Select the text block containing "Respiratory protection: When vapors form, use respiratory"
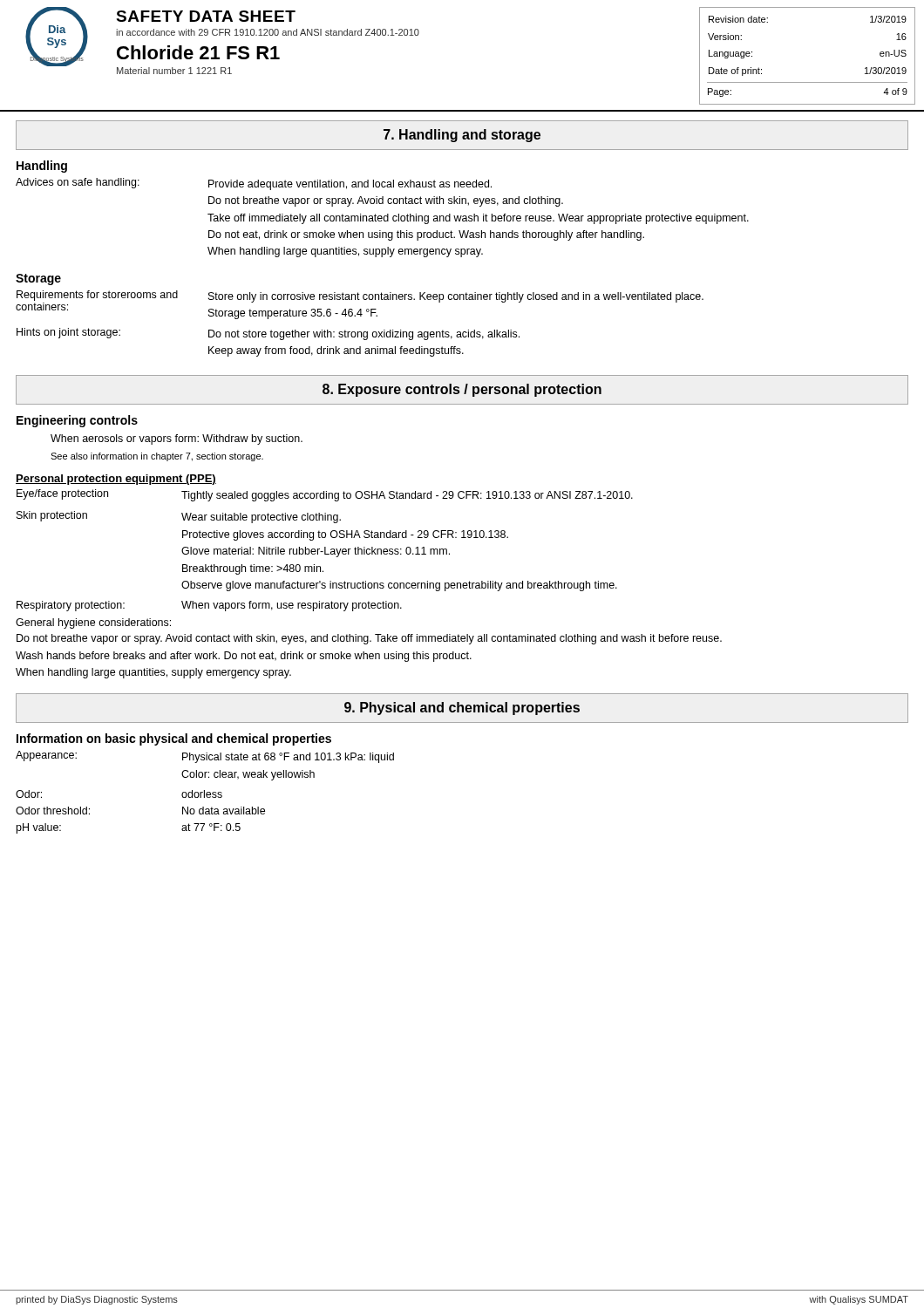 (209, 606)
